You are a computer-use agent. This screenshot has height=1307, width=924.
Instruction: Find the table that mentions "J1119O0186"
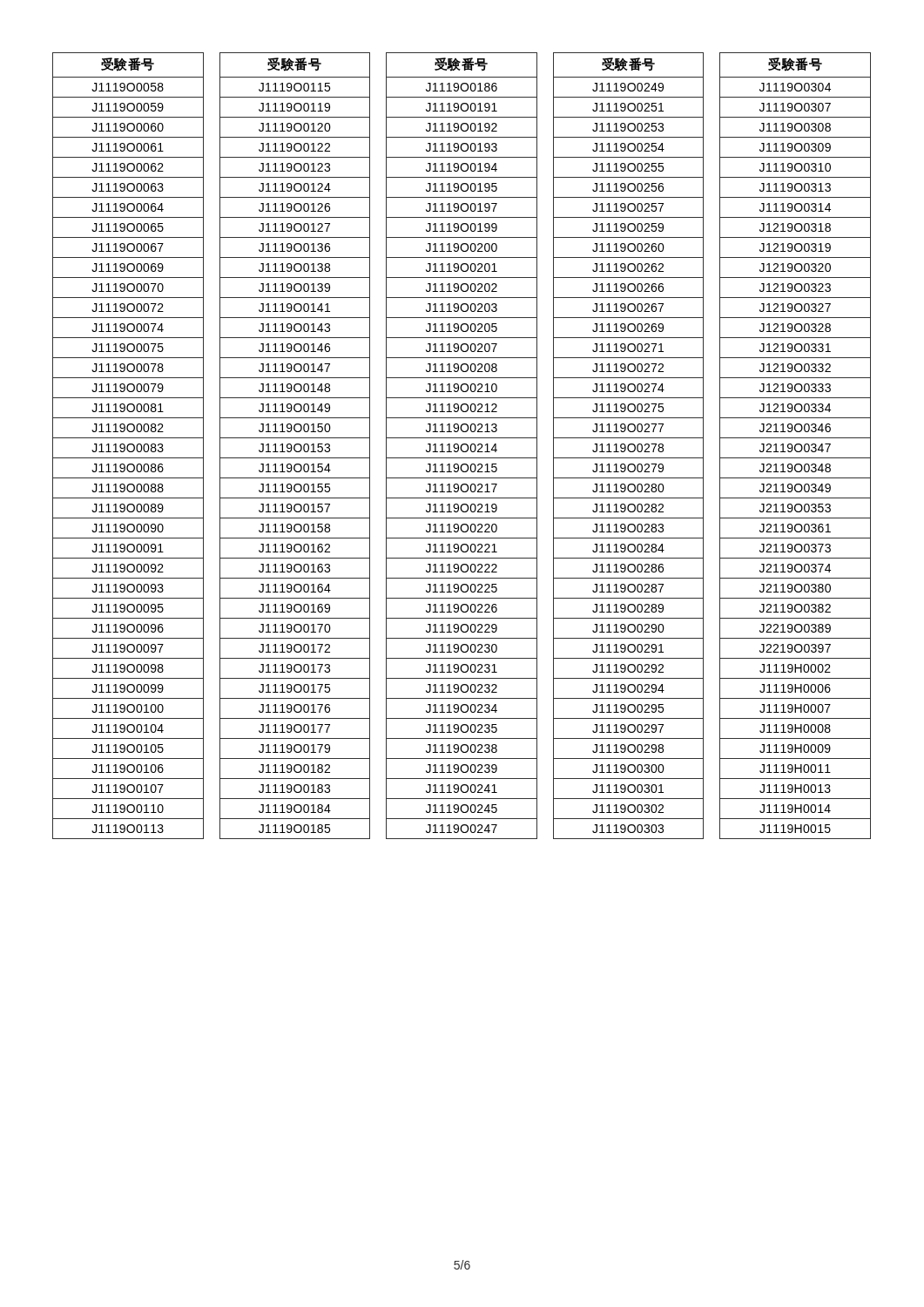pos(462,446)
